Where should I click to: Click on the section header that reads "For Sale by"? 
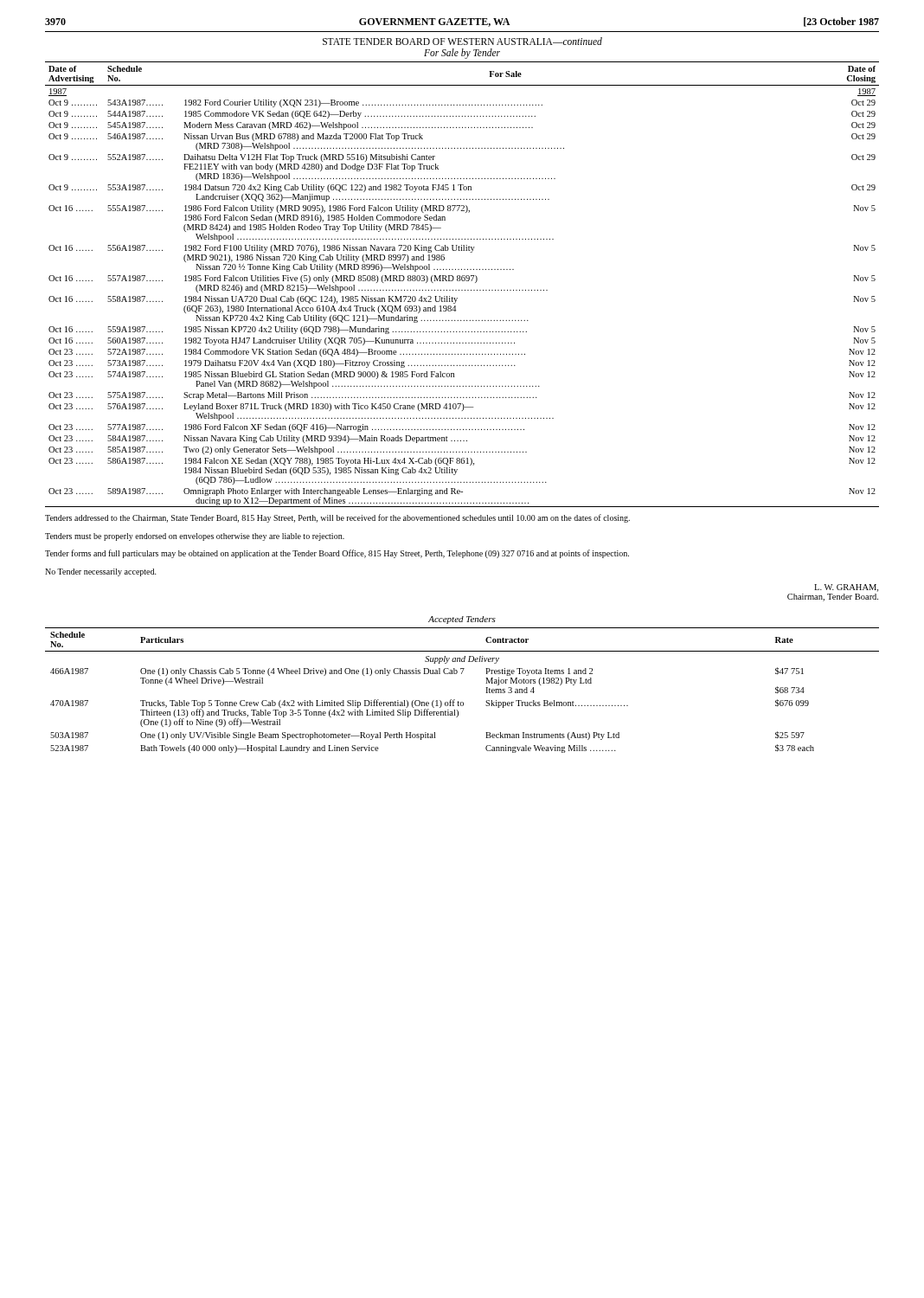(x=462, y=53)
